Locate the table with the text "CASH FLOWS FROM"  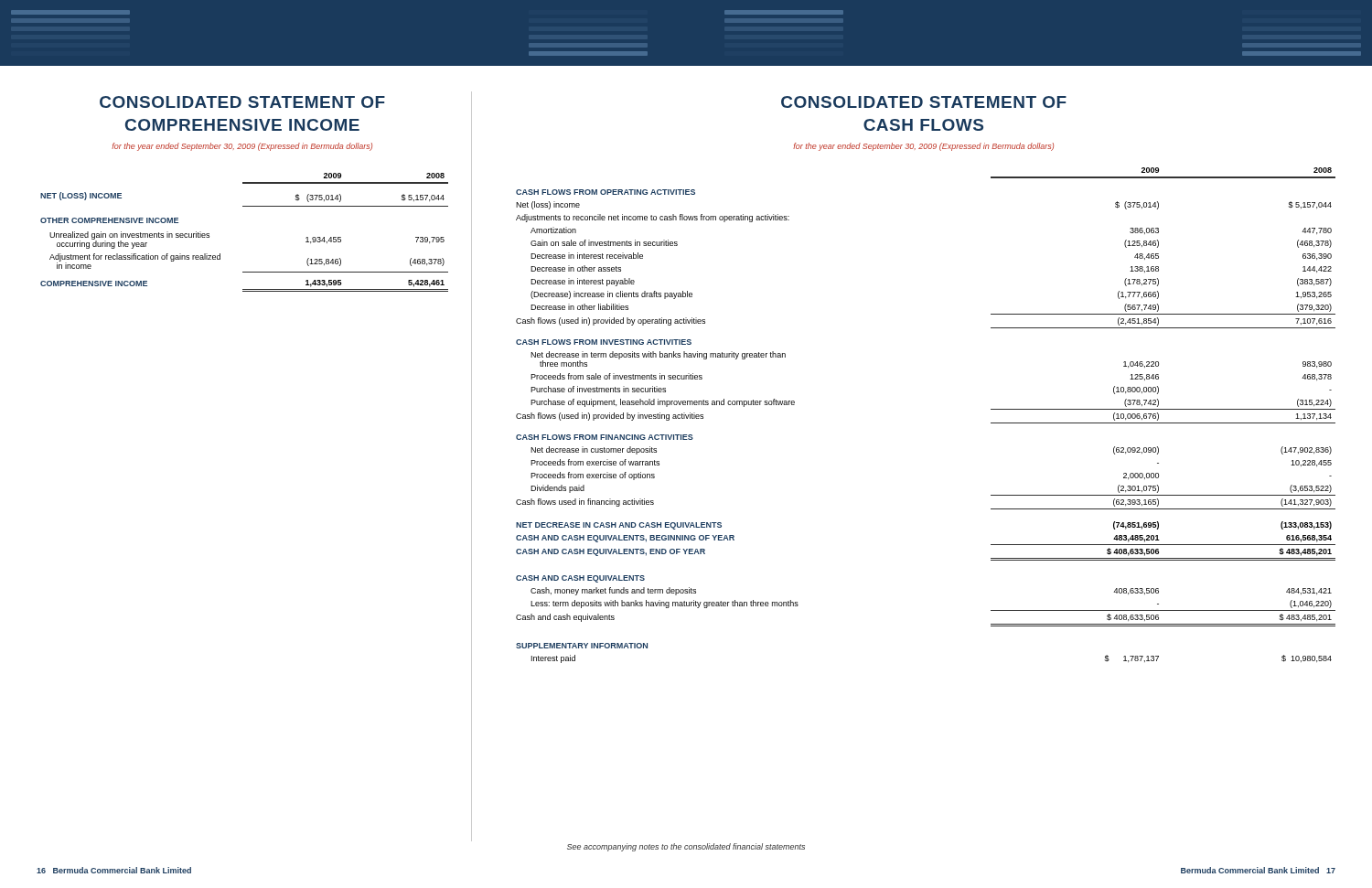click(x=924, y=415)
